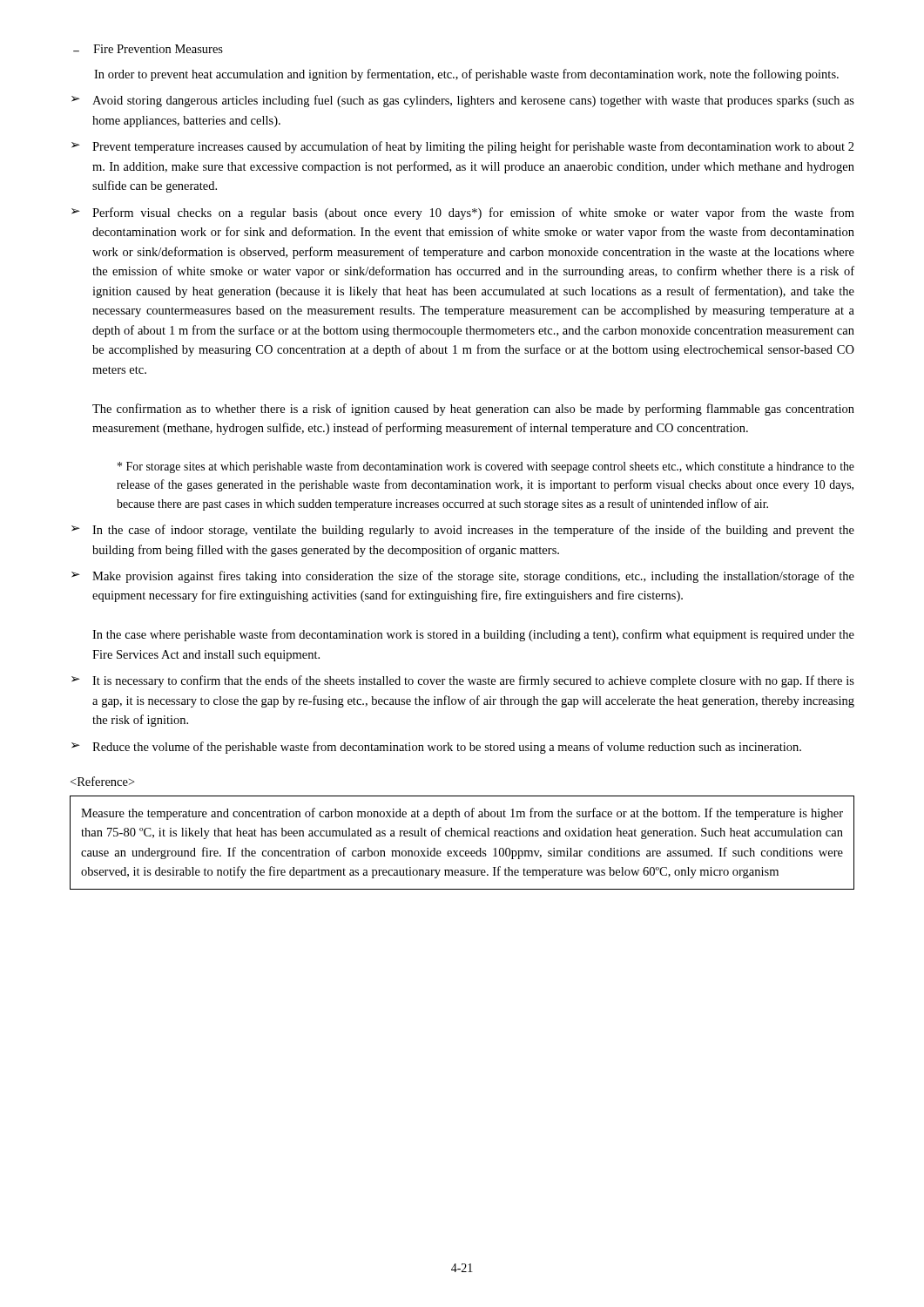This screenshot has height=1307, width=924.
Task: Where is the passage that starts "Measure the temperature and concentration of carbon"?
Action: pos(462,842)
